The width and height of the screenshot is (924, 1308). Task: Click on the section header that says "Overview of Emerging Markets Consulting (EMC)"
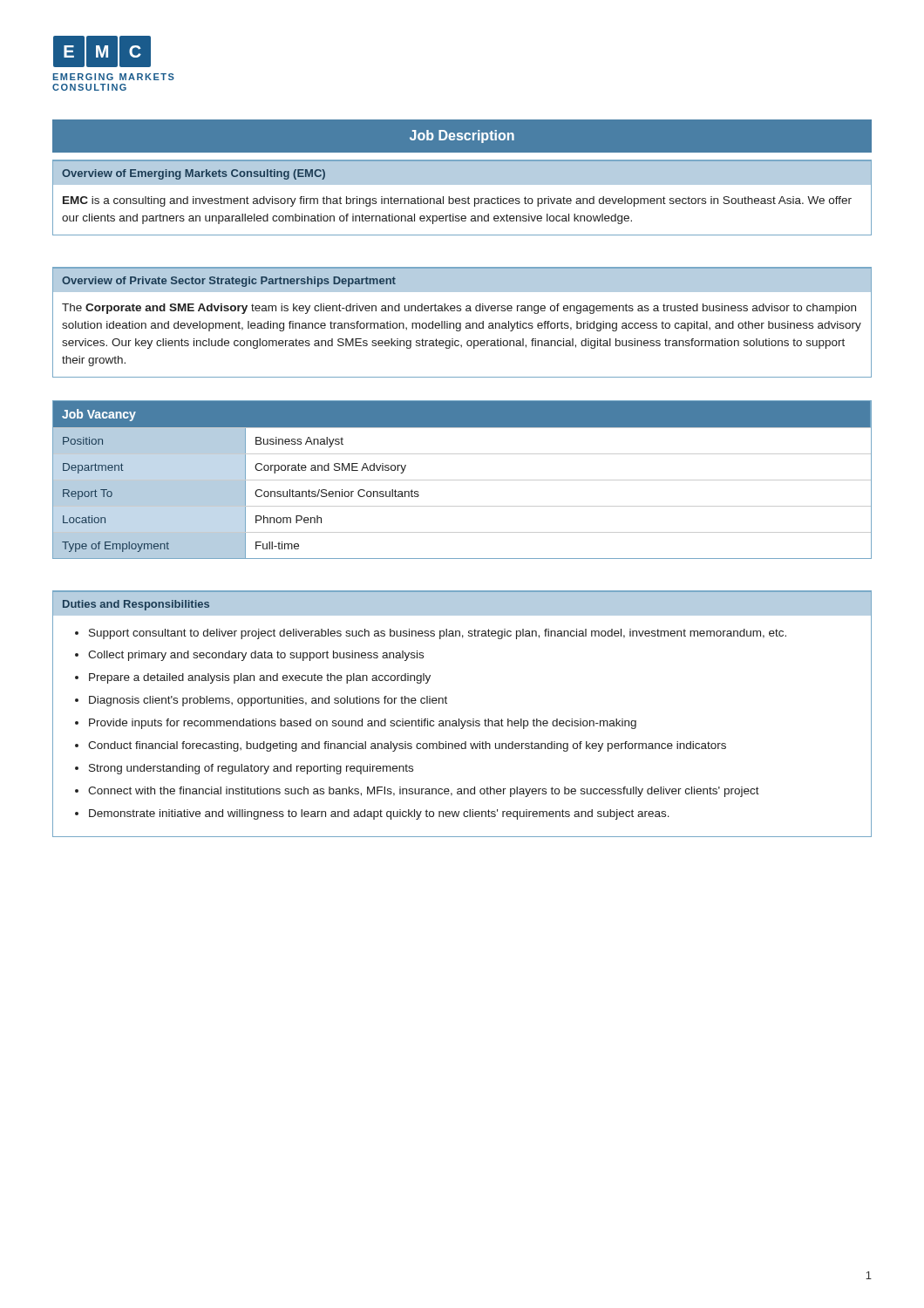194,173
